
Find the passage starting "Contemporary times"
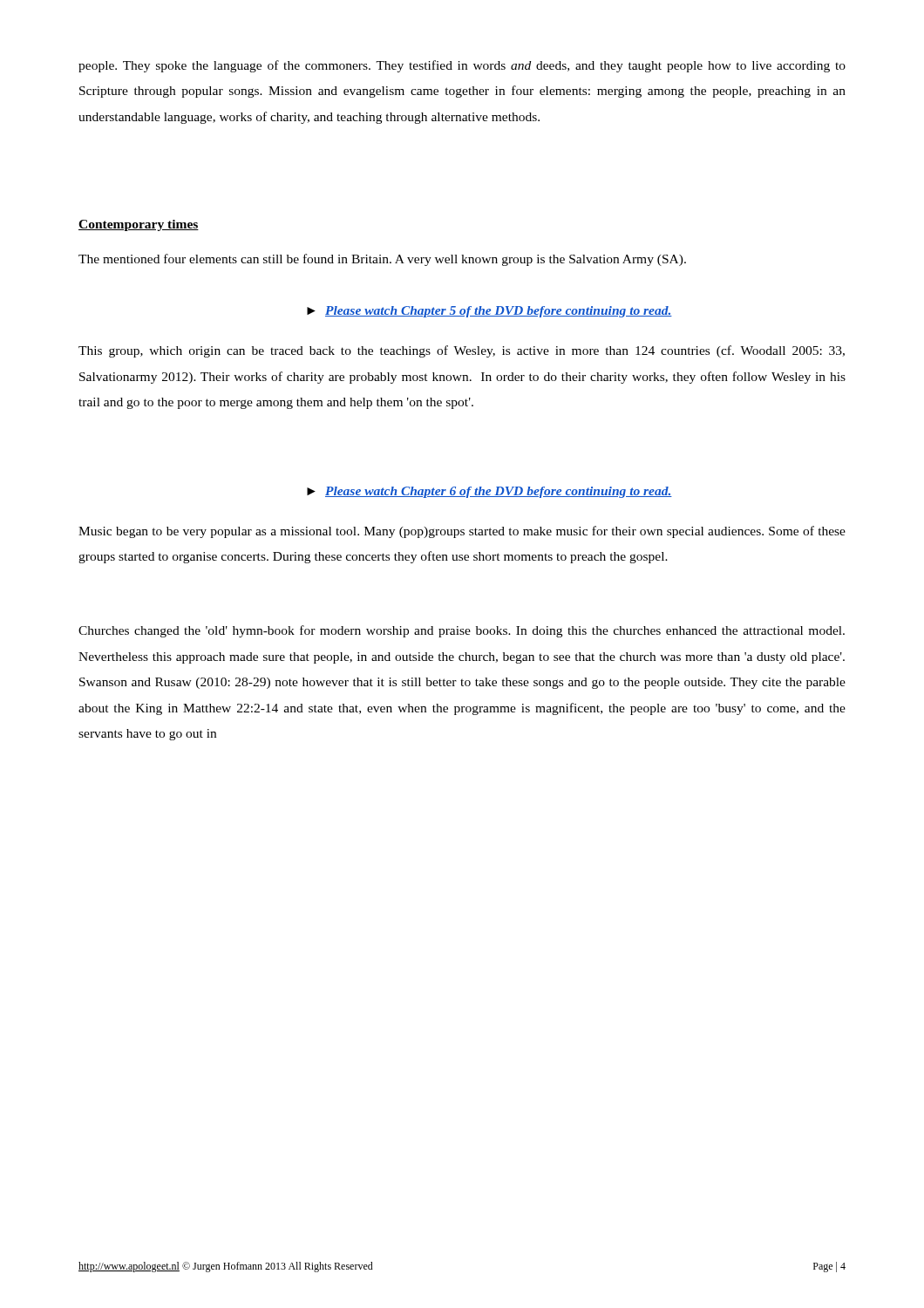tap(138, 224)
